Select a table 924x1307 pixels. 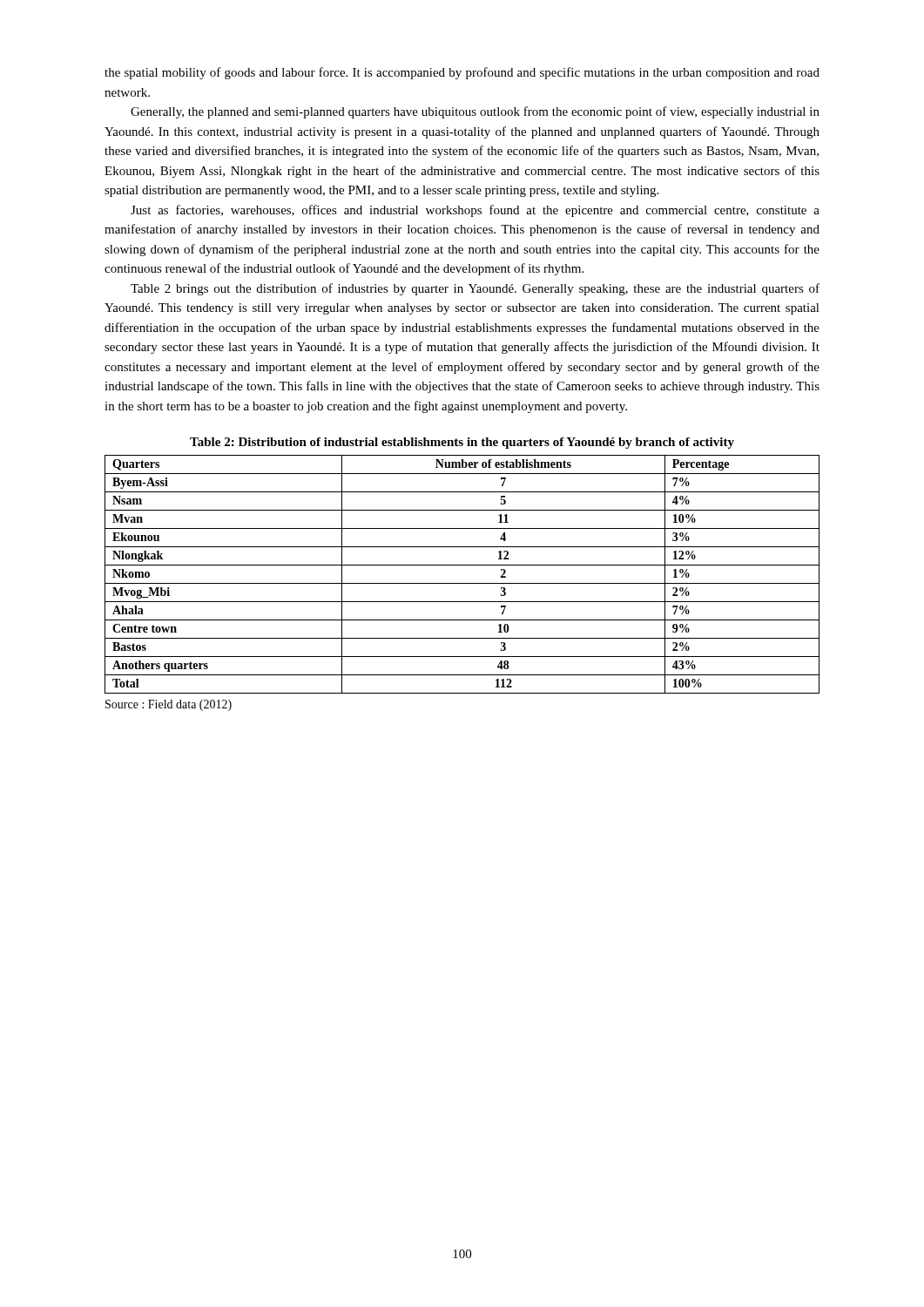coord(462,574)
